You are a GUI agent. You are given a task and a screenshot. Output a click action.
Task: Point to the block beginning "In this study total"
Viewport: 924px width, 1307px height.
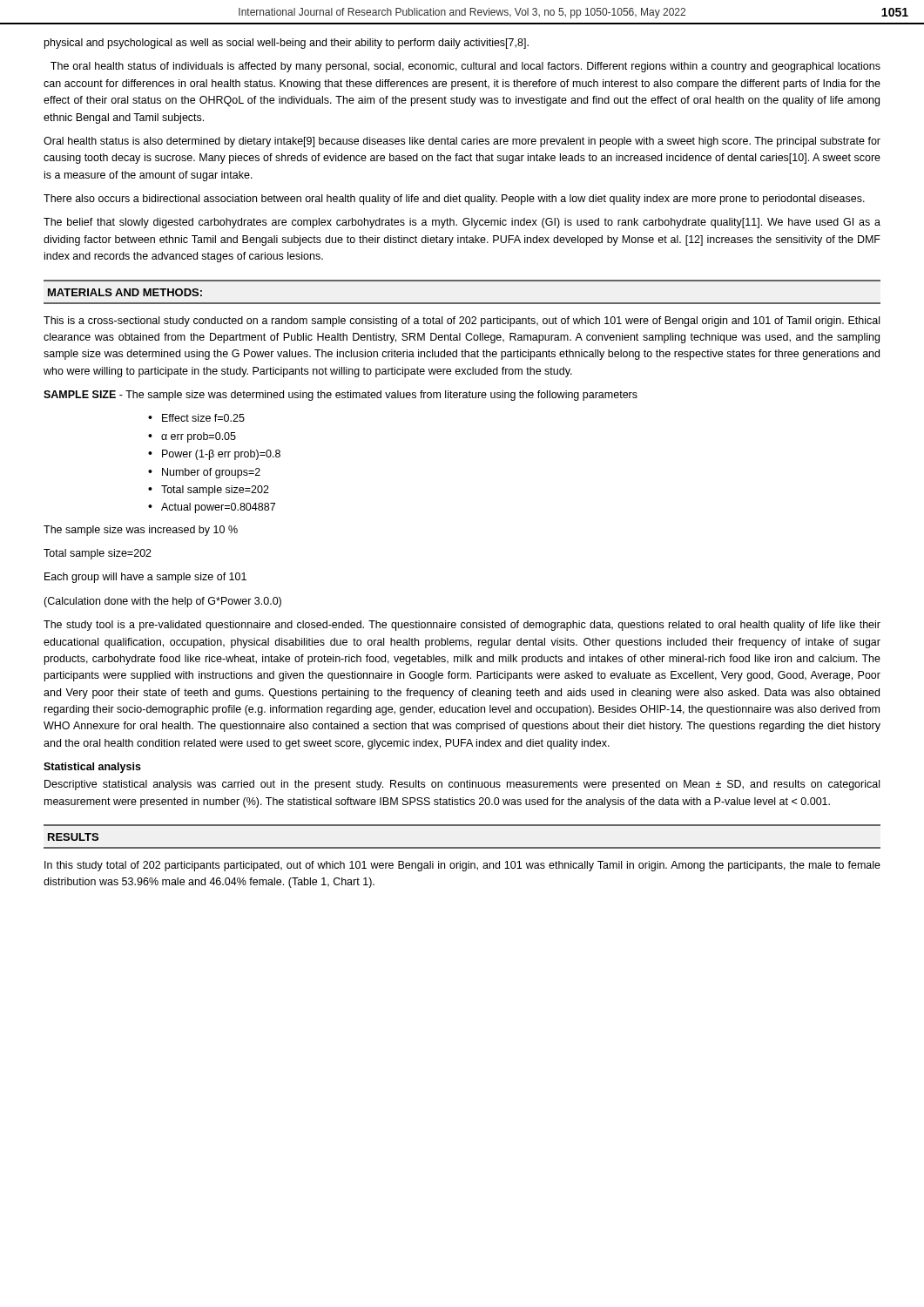point(462,874)
